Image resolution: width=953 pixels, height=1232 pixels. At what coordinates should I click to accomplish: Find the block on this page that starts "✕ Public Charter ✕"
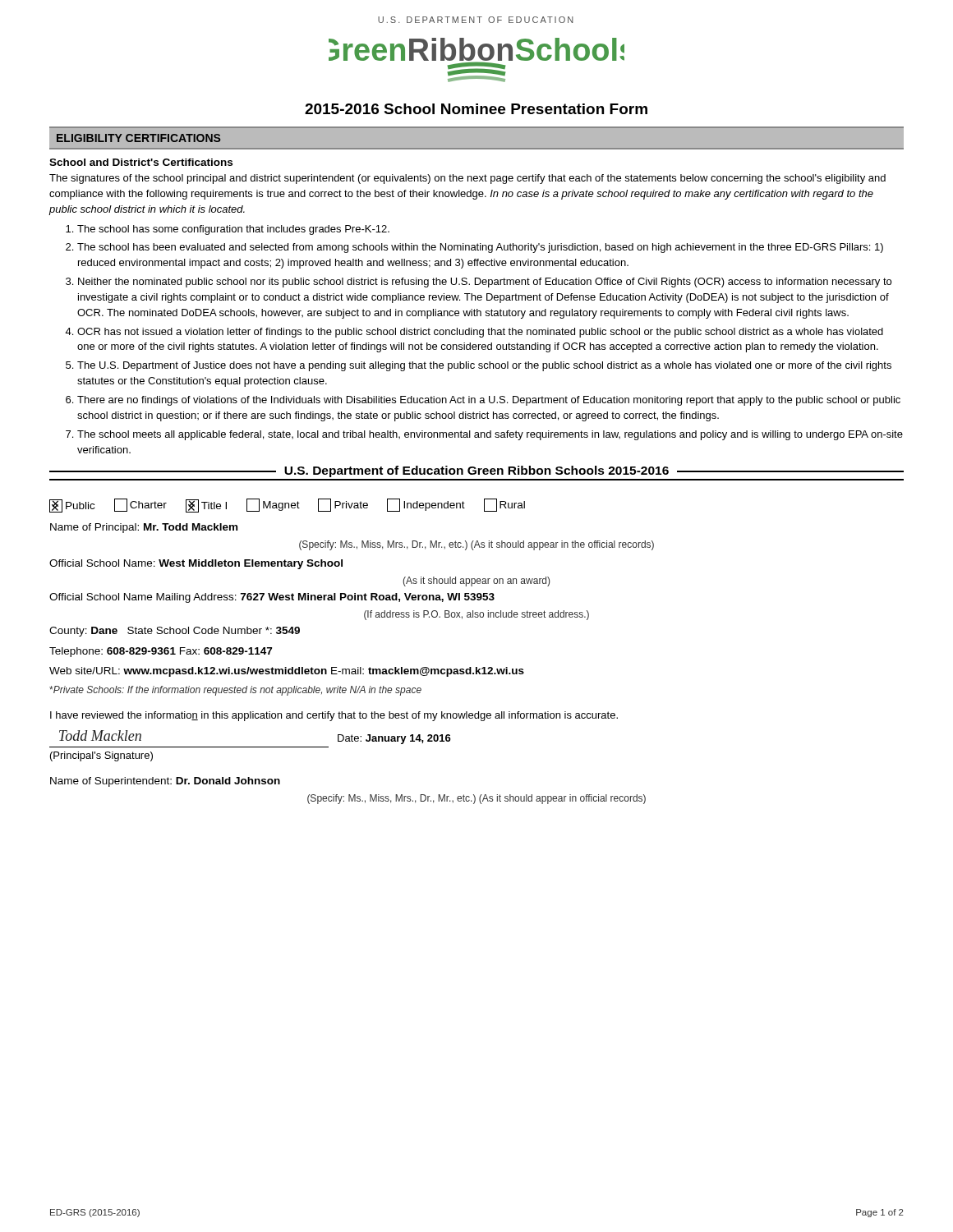[x=287, y=506]
